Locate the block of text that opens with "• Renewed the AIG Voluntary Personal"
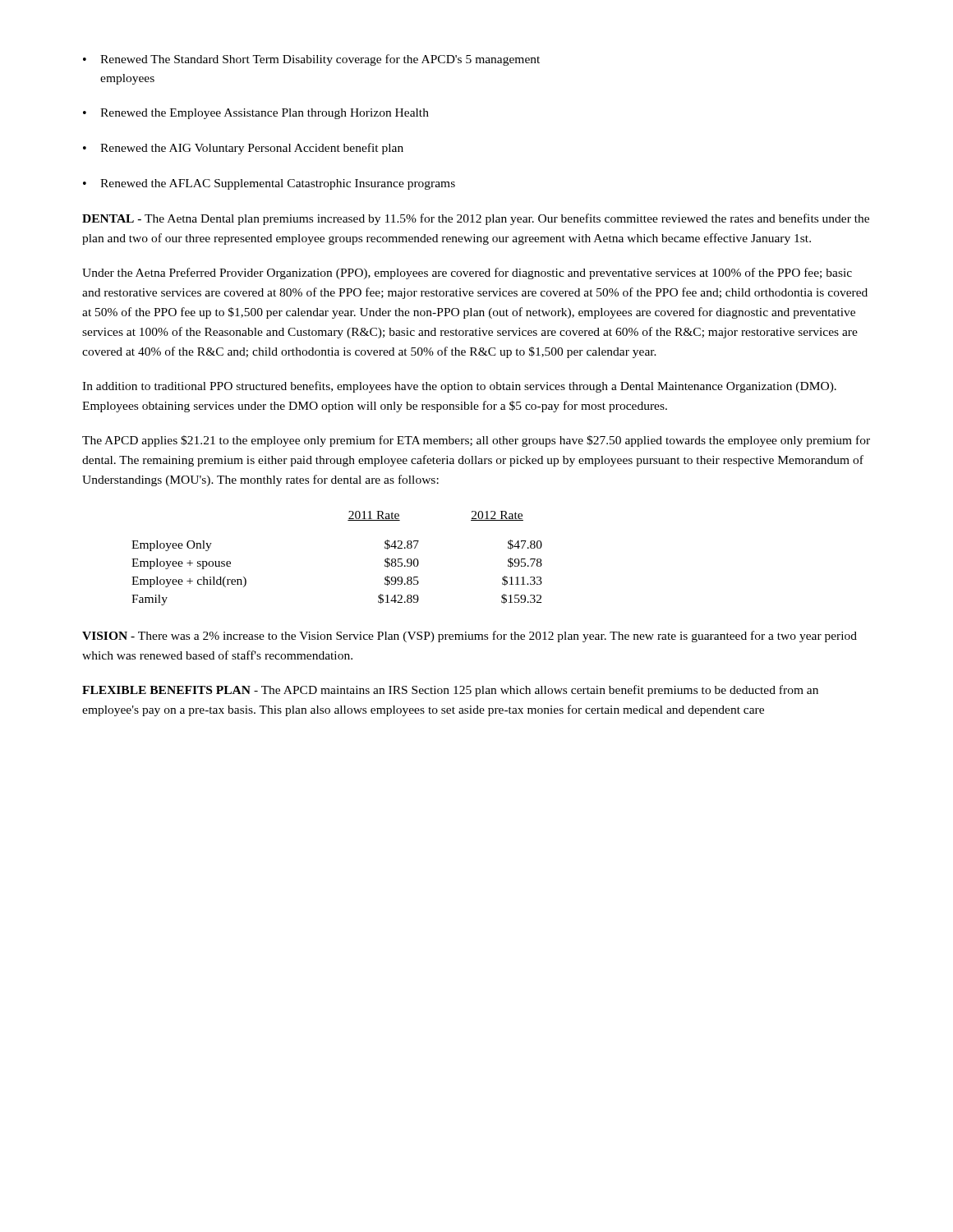953x1232 pixels. click(x=243, y=148)
